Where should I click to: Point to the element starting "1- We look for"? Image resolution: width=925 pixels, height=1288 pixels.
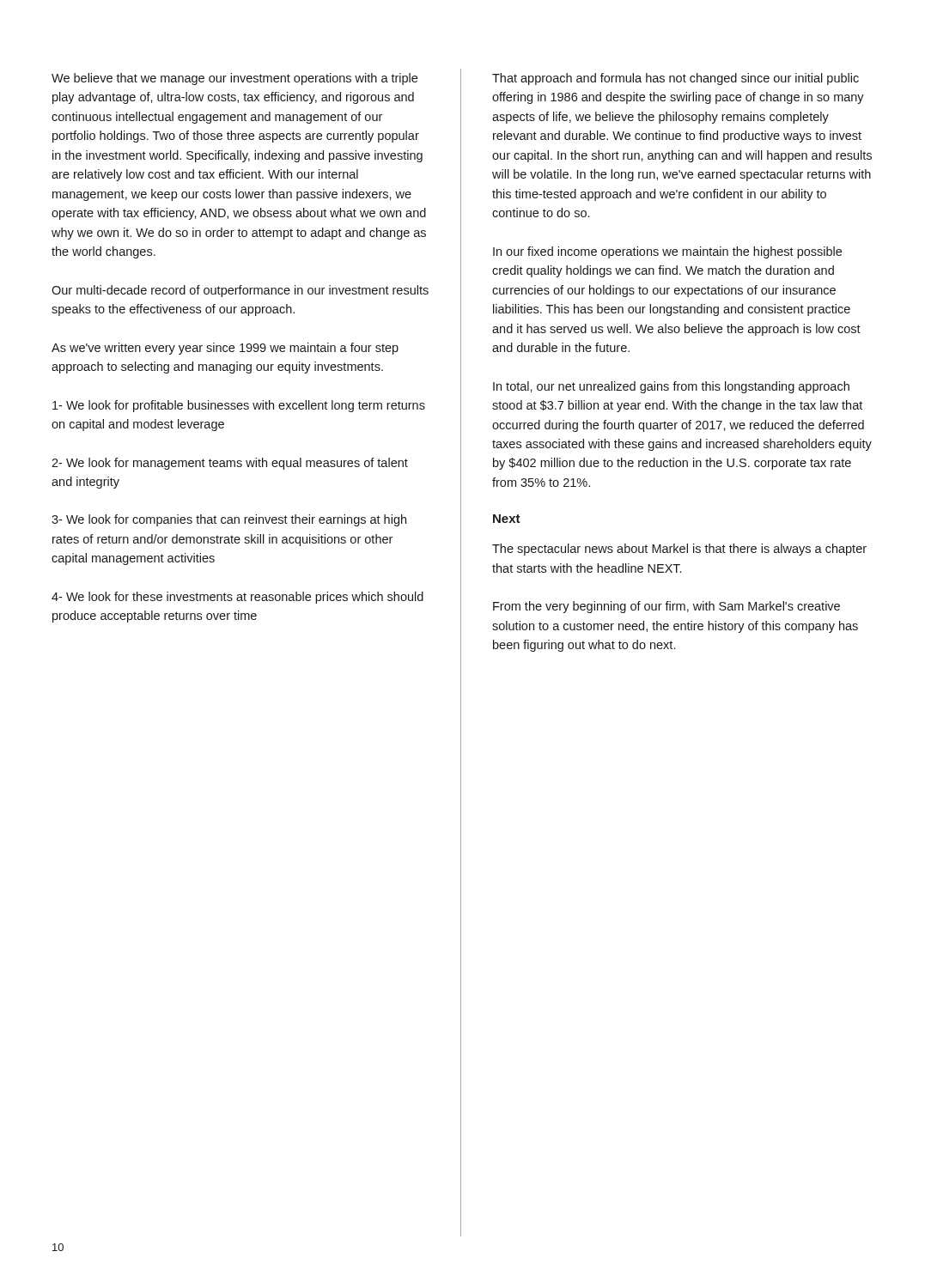[x=238, y=415]
